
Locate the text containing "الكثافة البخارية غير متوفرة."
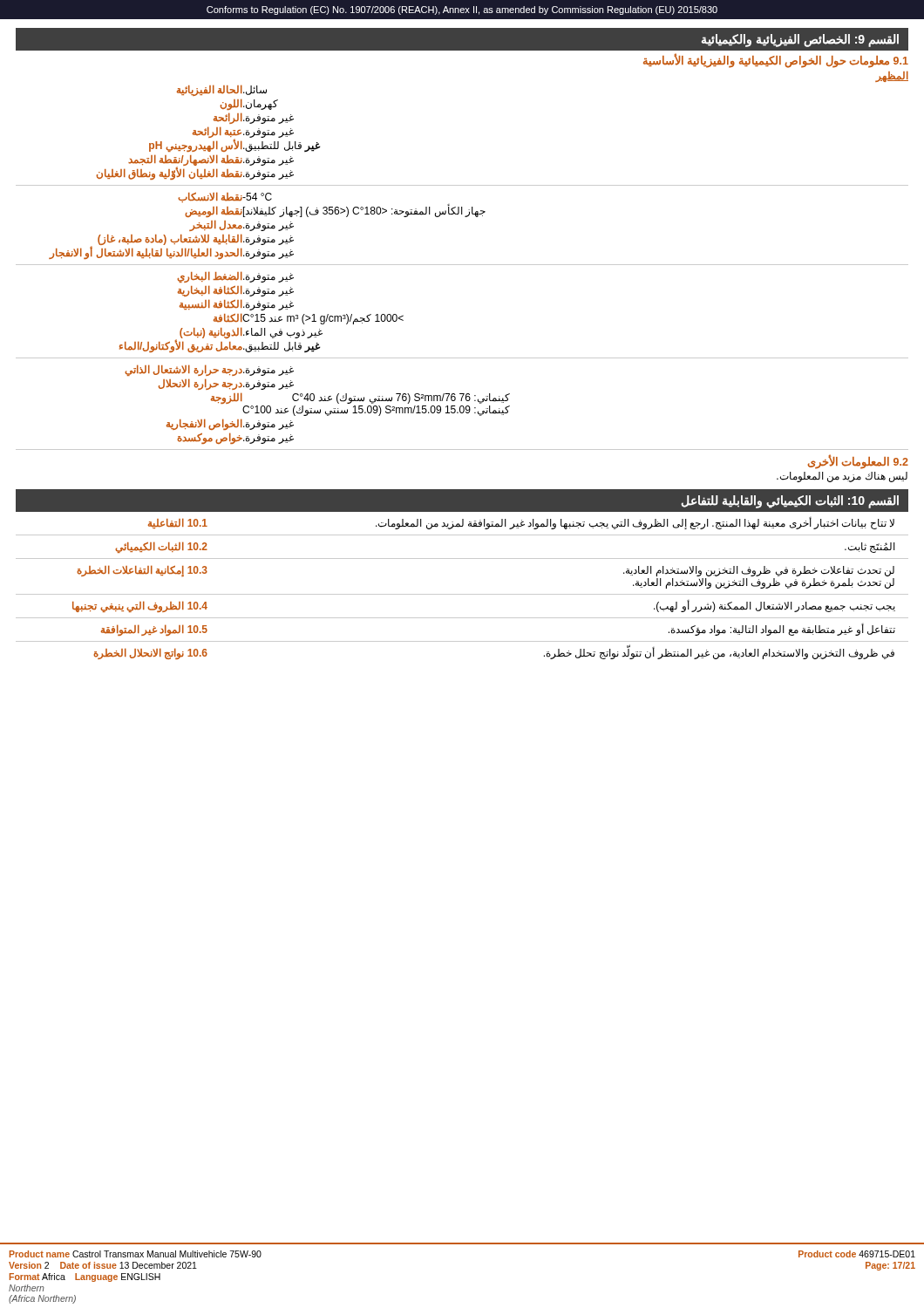click(x=236, y=291)
